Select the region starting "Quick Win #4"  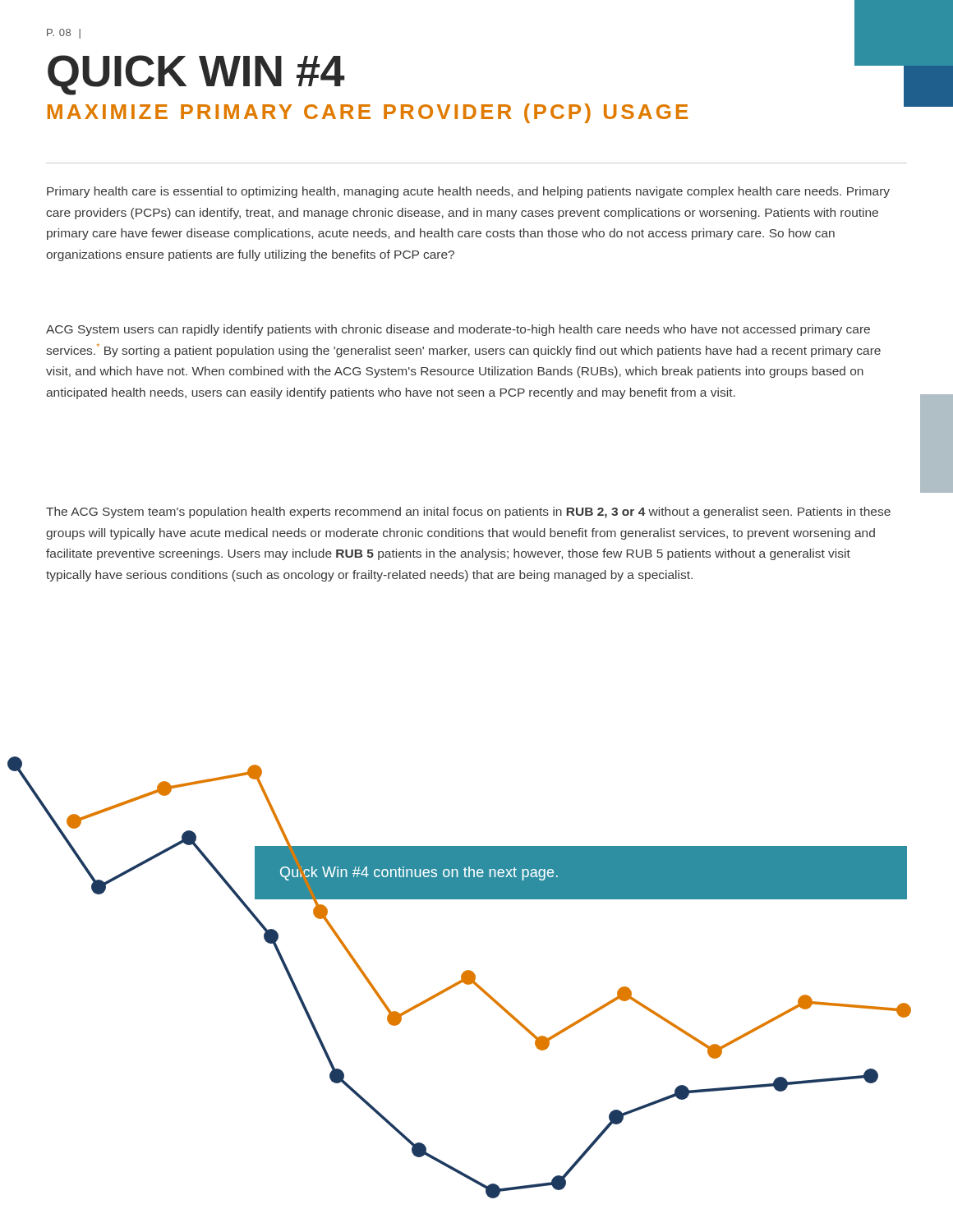[419, 872]
